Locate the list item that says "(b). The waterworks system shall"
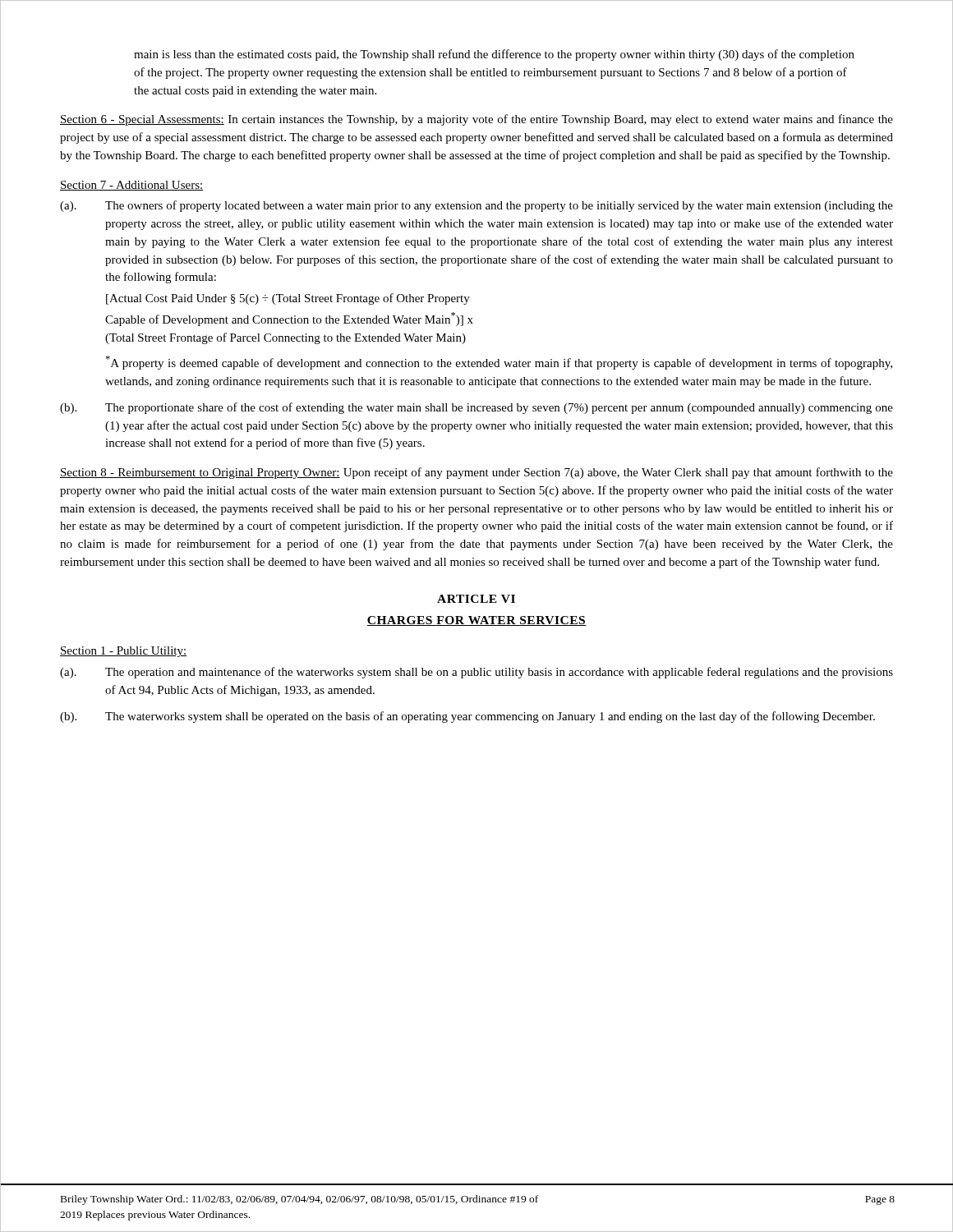953x1232 pixels. coord(476,717)
